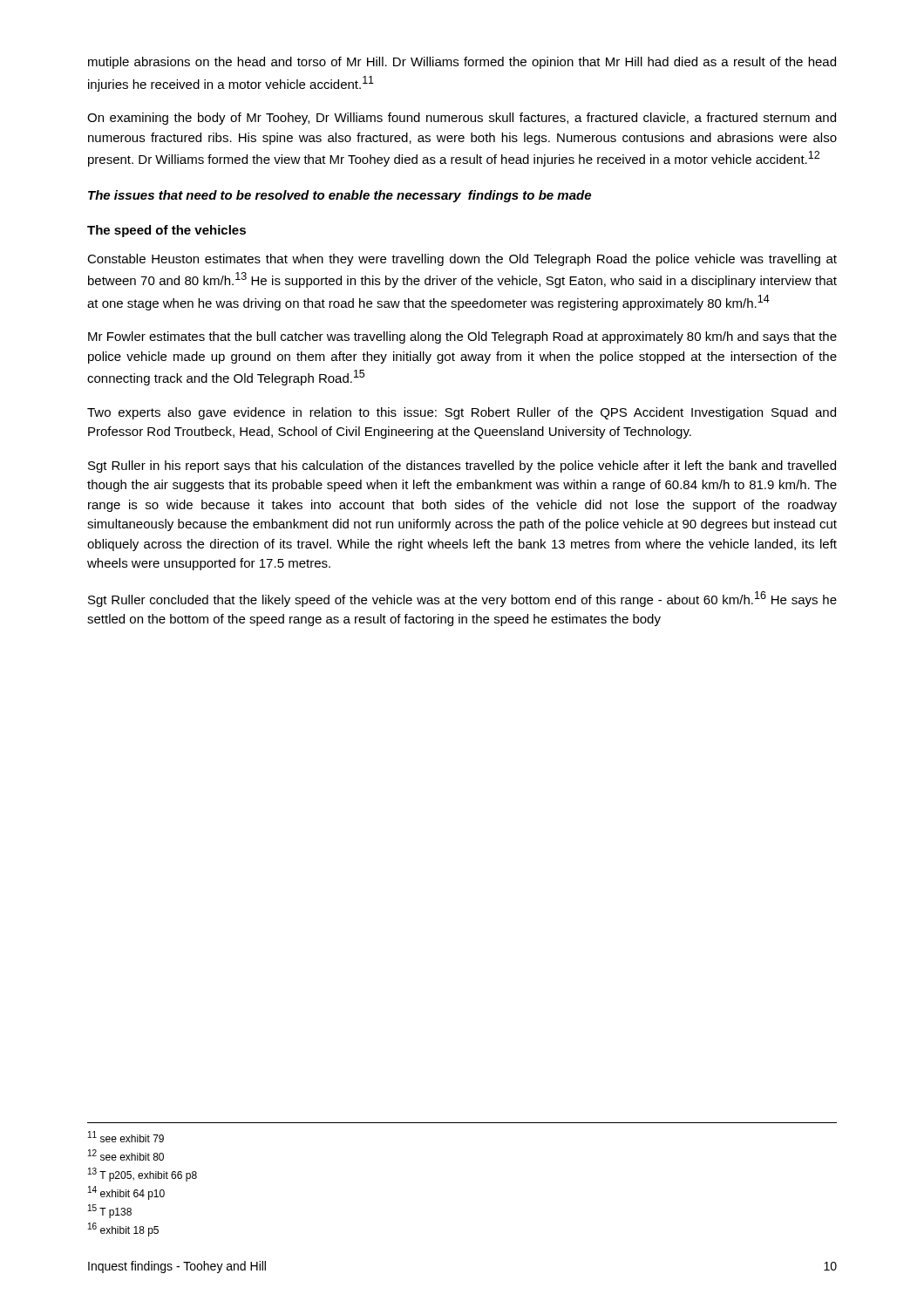
Task: Locate the text block starting "Two experts also gave evidence"
Action: click(462, 421)
